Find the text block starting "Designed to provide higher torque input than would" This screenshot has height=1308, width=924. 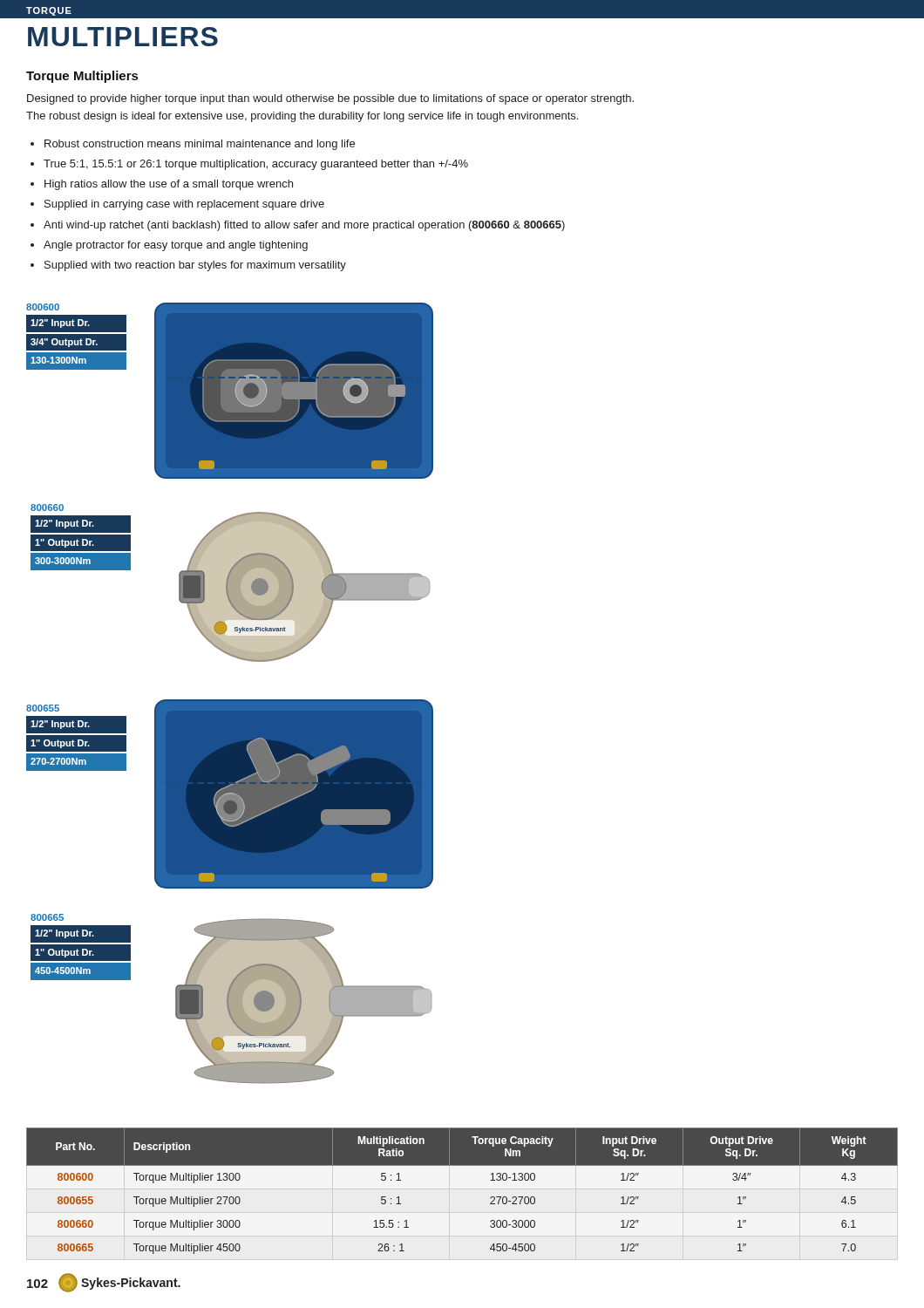[330, 107]
